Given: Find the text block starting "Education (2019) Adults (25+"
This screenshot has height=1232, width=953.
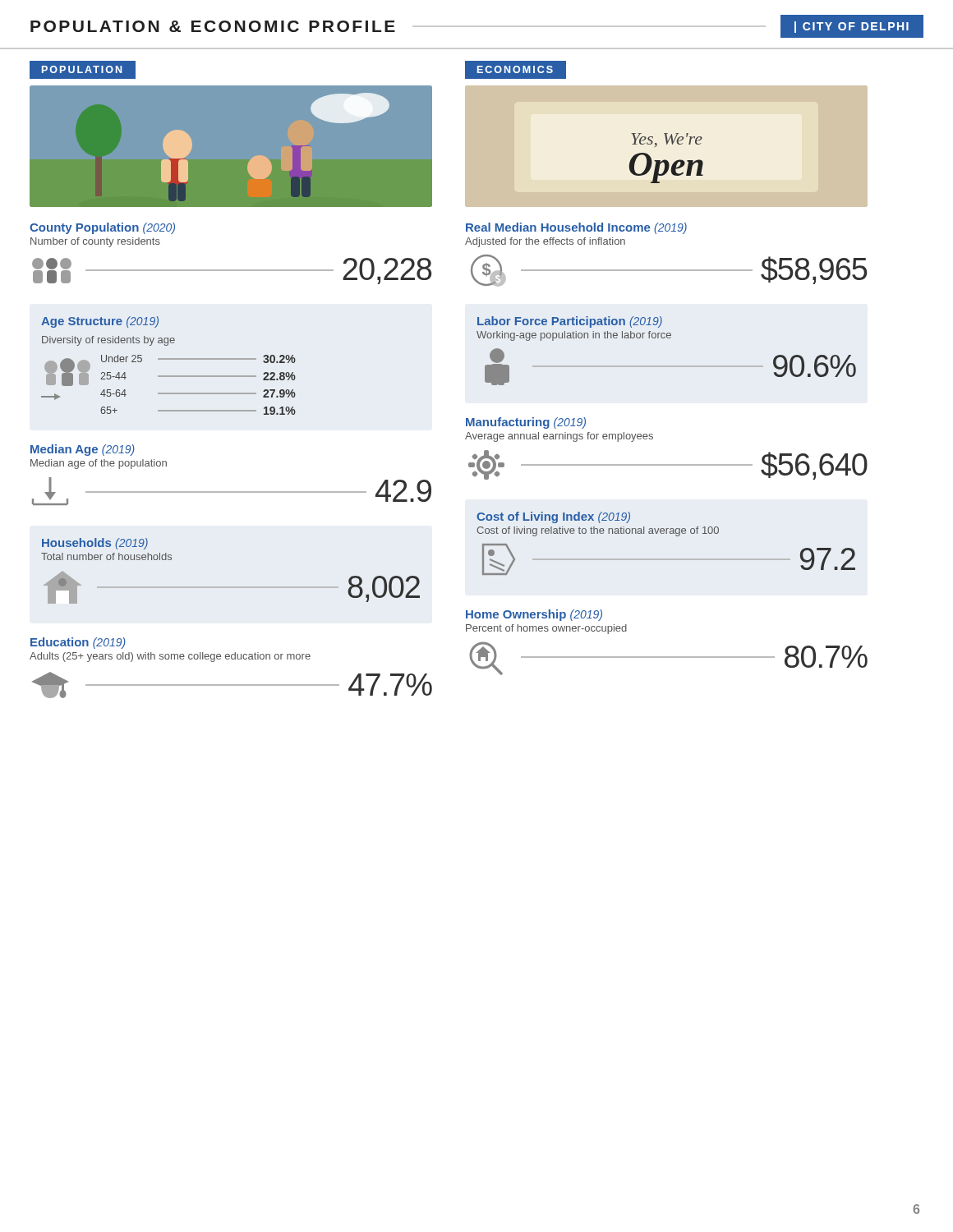Looking at the screenshot, I should (x=231, y=669).
